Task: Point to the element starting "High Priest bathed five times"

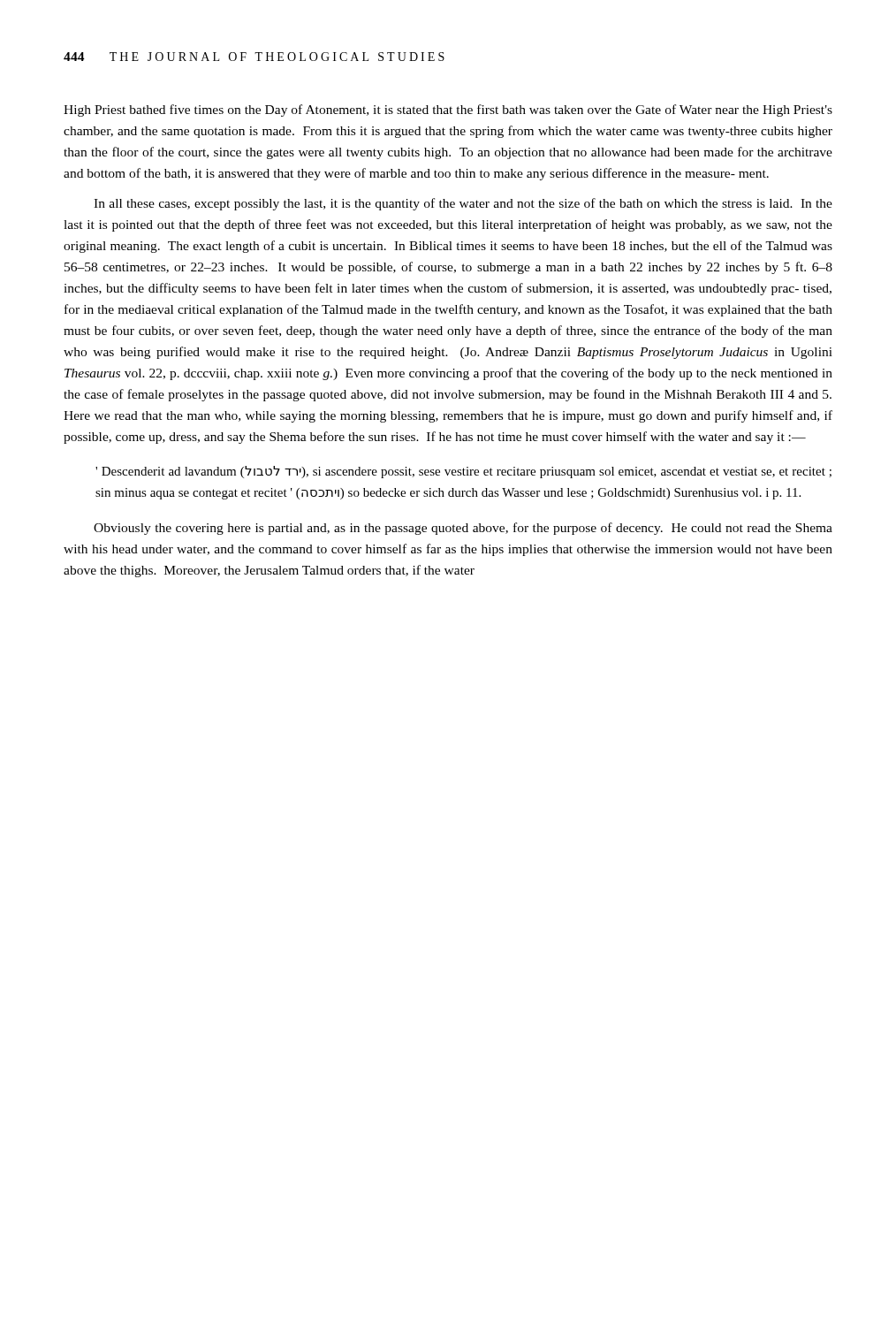Action: (x=448, y=141)
